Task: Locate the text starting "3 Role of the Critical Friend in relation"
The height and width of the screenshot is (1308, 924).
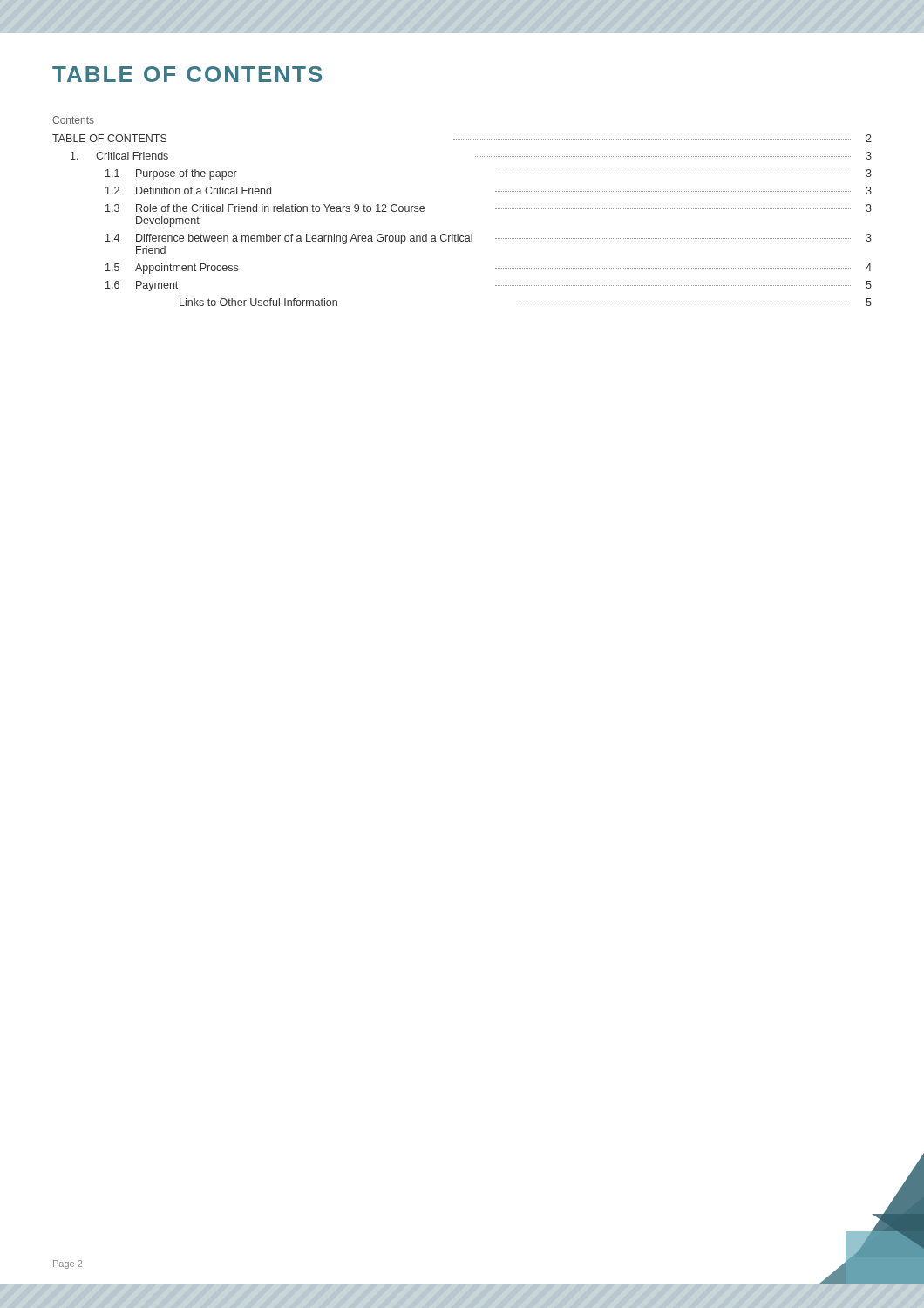Action: coord(488,215)
